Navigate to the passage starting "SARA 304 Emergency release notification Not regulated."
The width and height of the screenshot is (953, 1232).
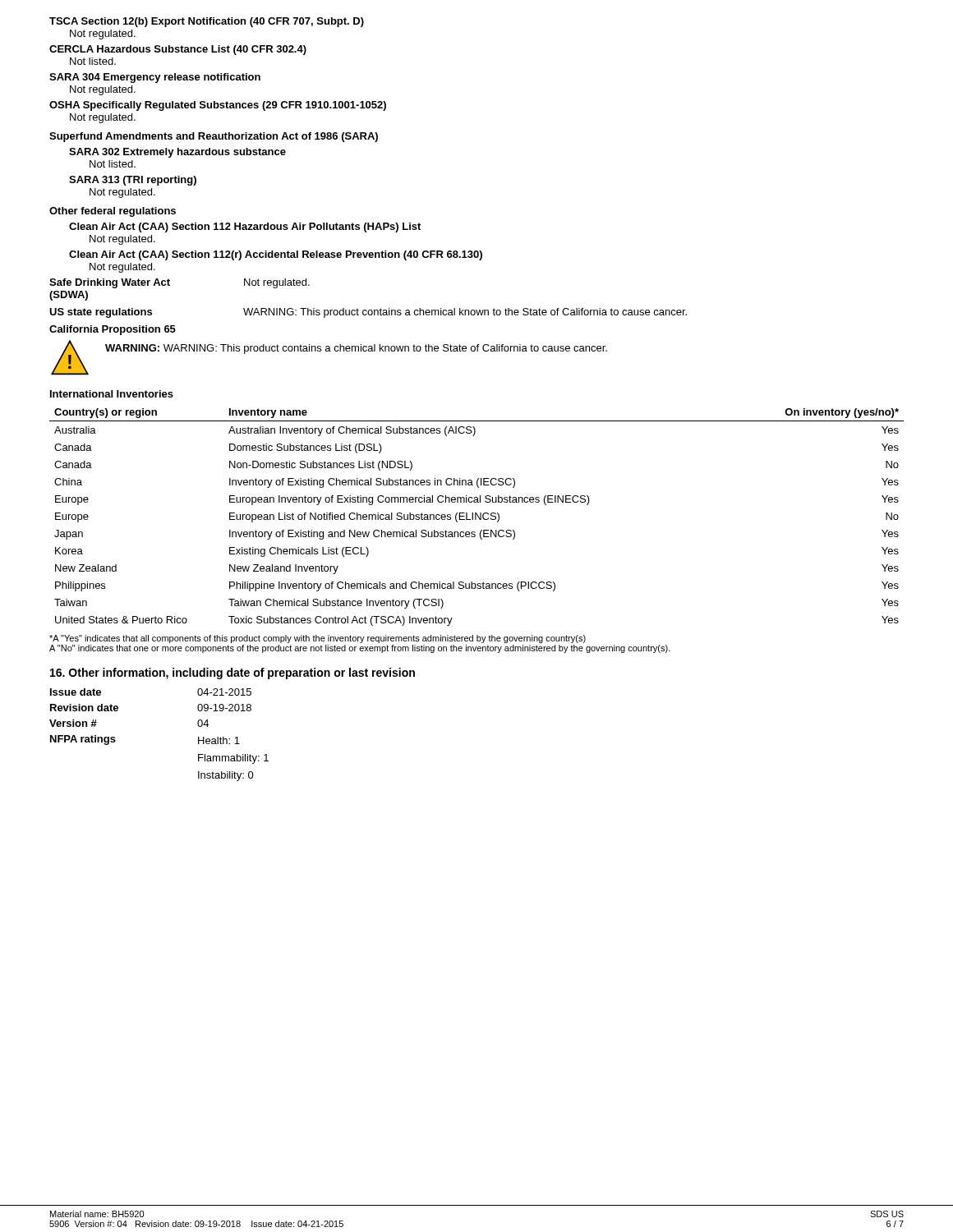pos(155,78)
